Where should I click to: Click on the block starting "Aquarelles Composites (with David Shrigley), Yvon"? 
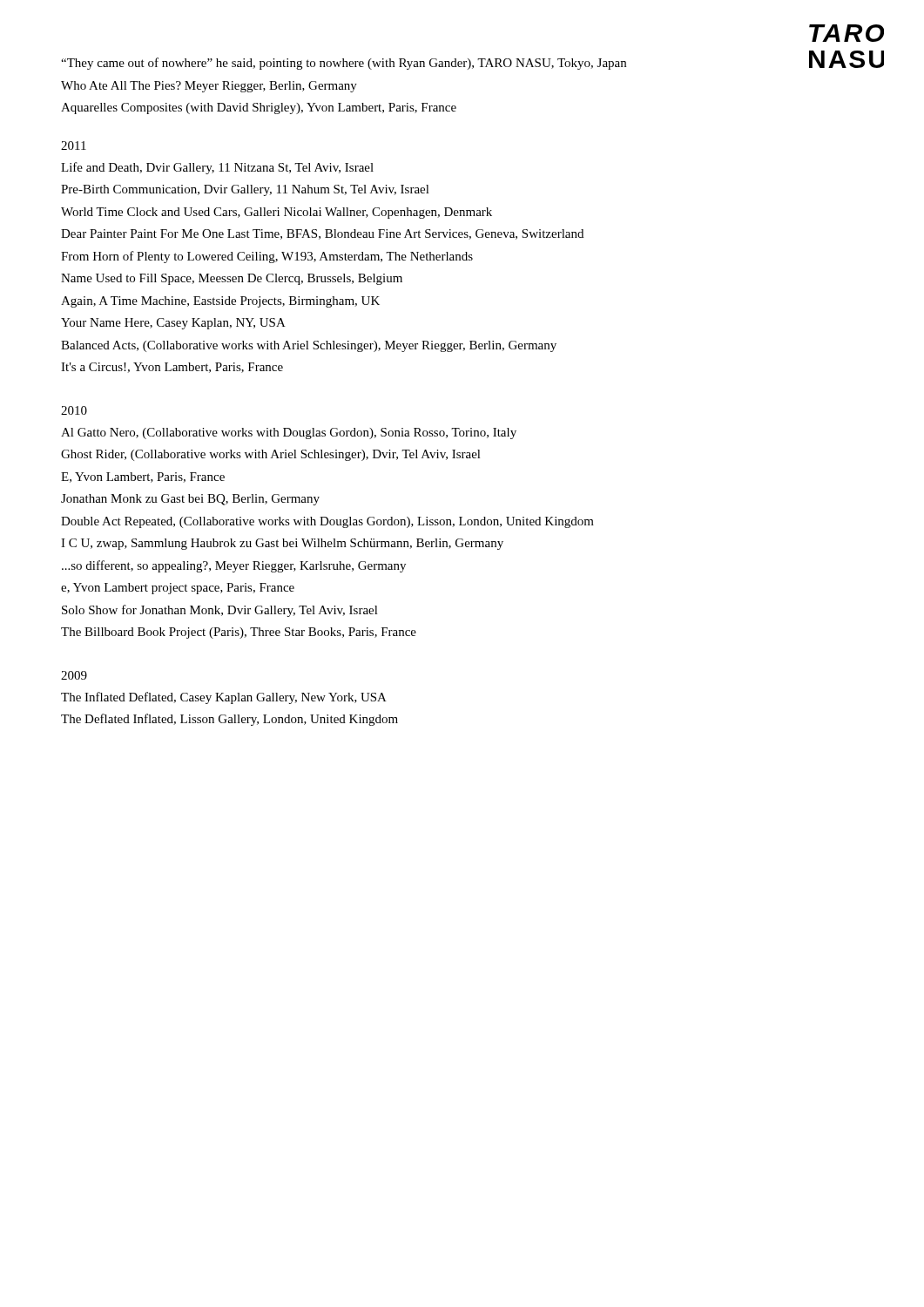click(259, 107)
